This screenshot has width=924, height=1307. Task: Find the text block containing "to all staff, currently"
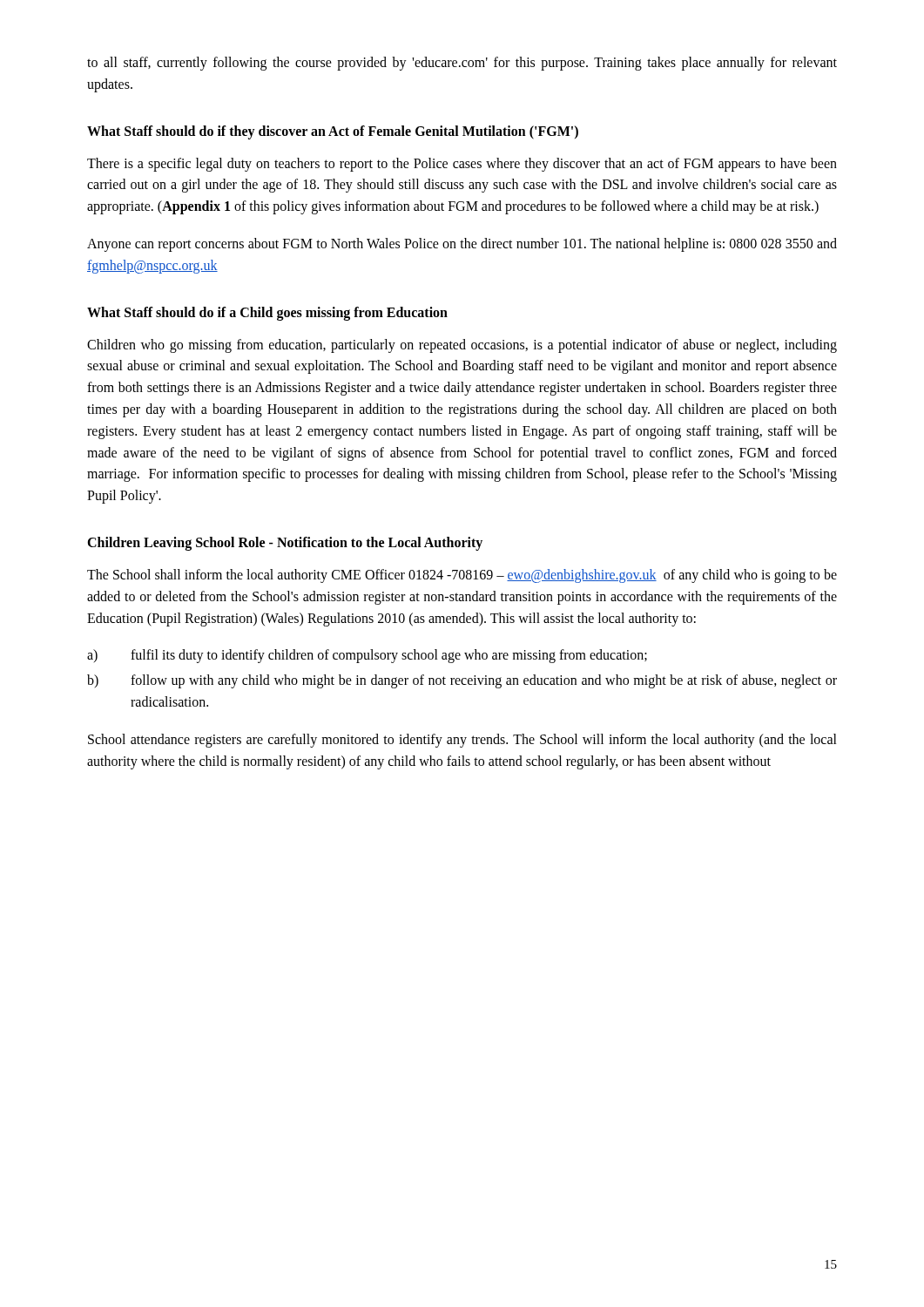pos(462,73)
